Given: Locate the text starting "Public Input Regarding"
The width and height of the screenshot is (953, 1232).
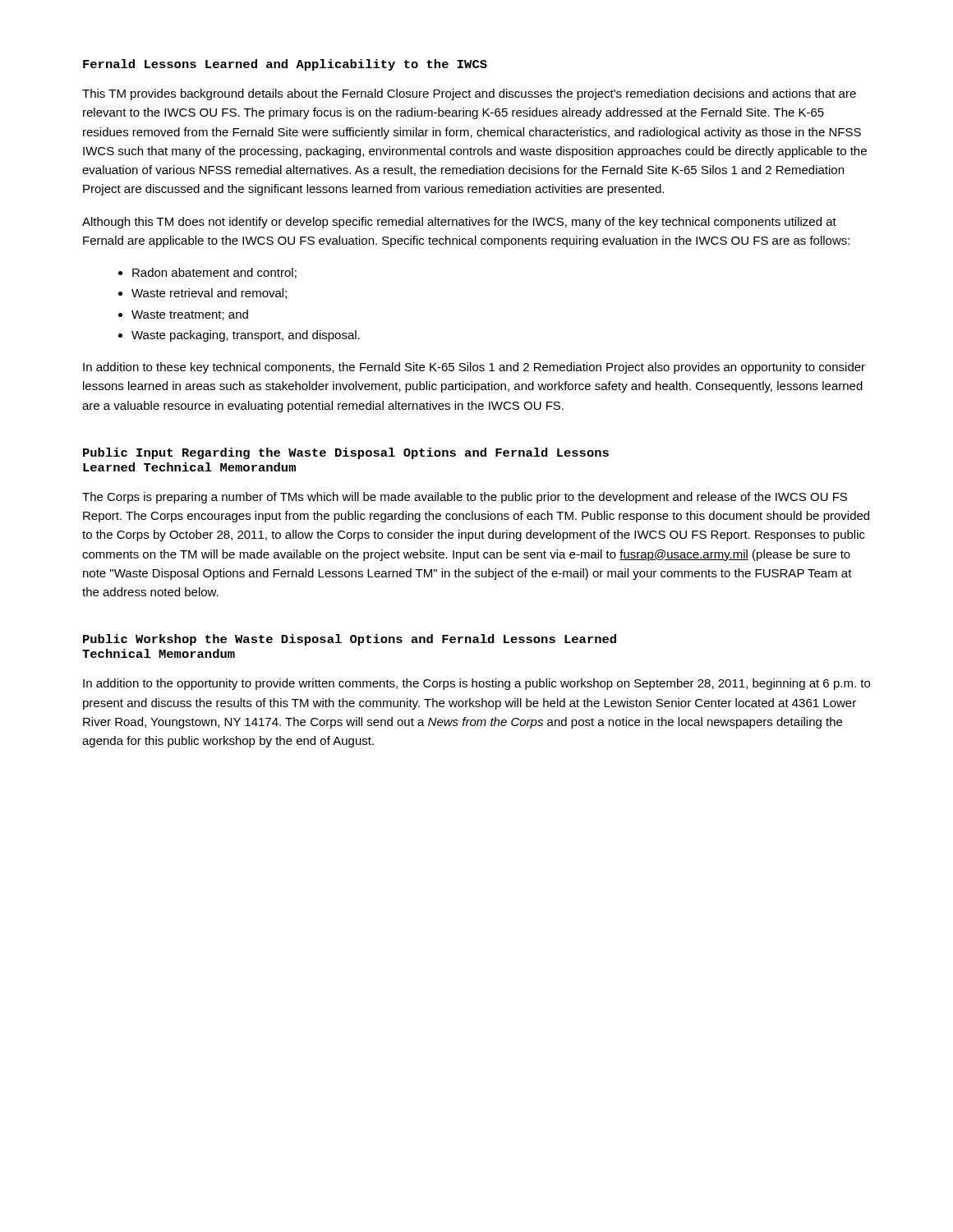Looking at the screenshot, I should click(346, 461).
